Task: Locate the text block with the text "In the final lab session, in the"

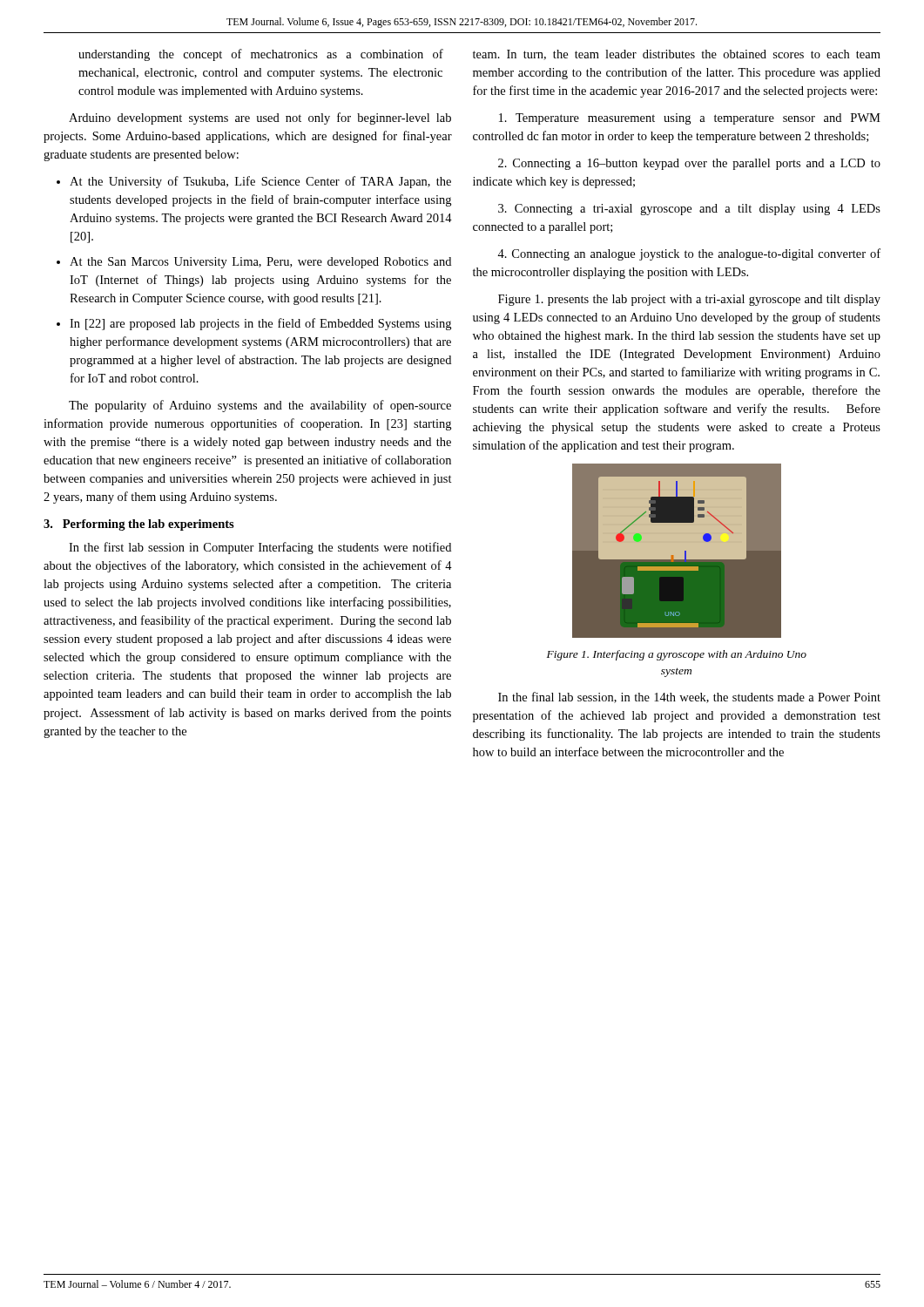Action: [x=676, y=725]
